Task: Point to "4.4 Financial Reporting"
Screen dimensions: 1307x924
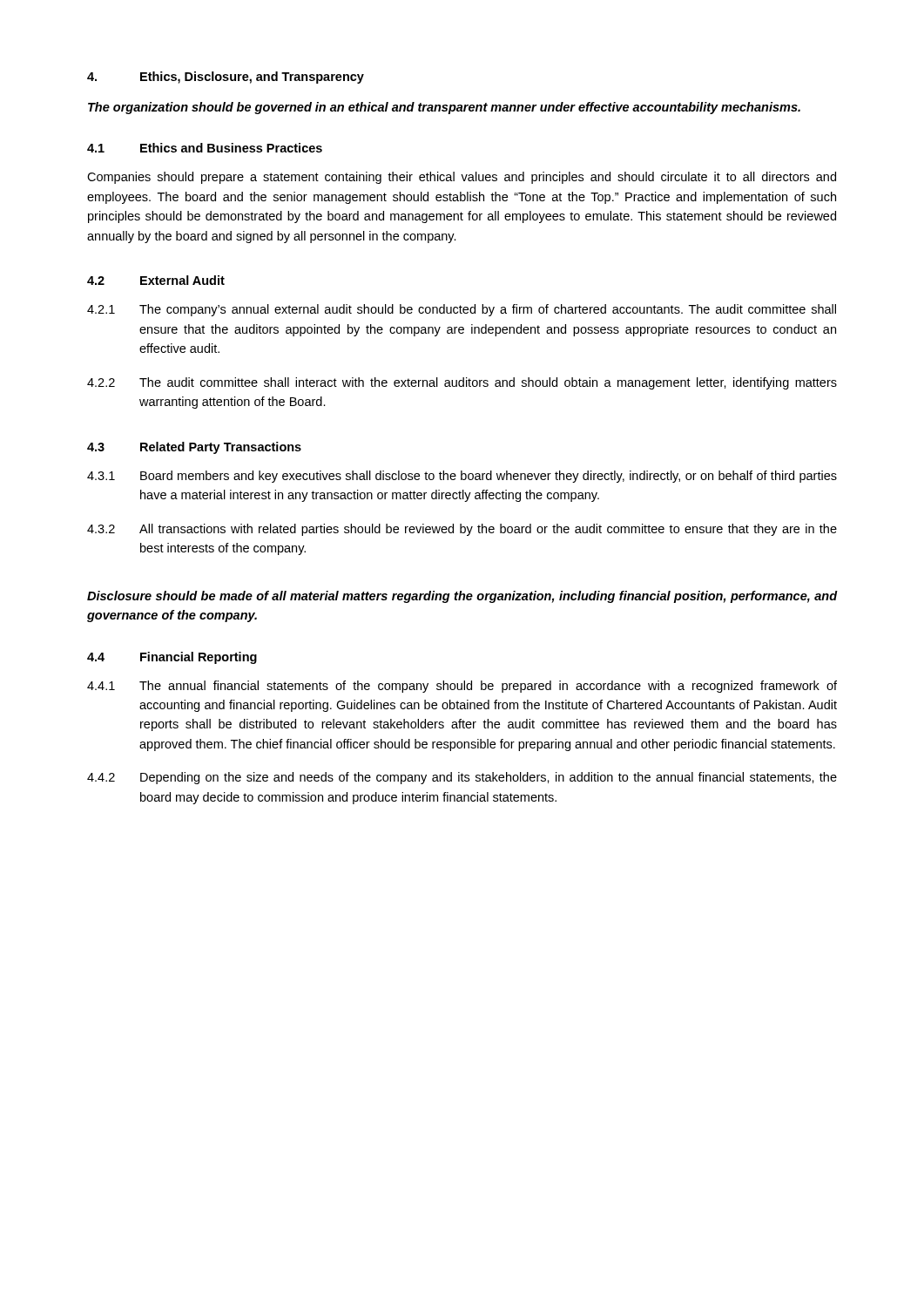Action: pyautogui.click(x=172, y=657)
